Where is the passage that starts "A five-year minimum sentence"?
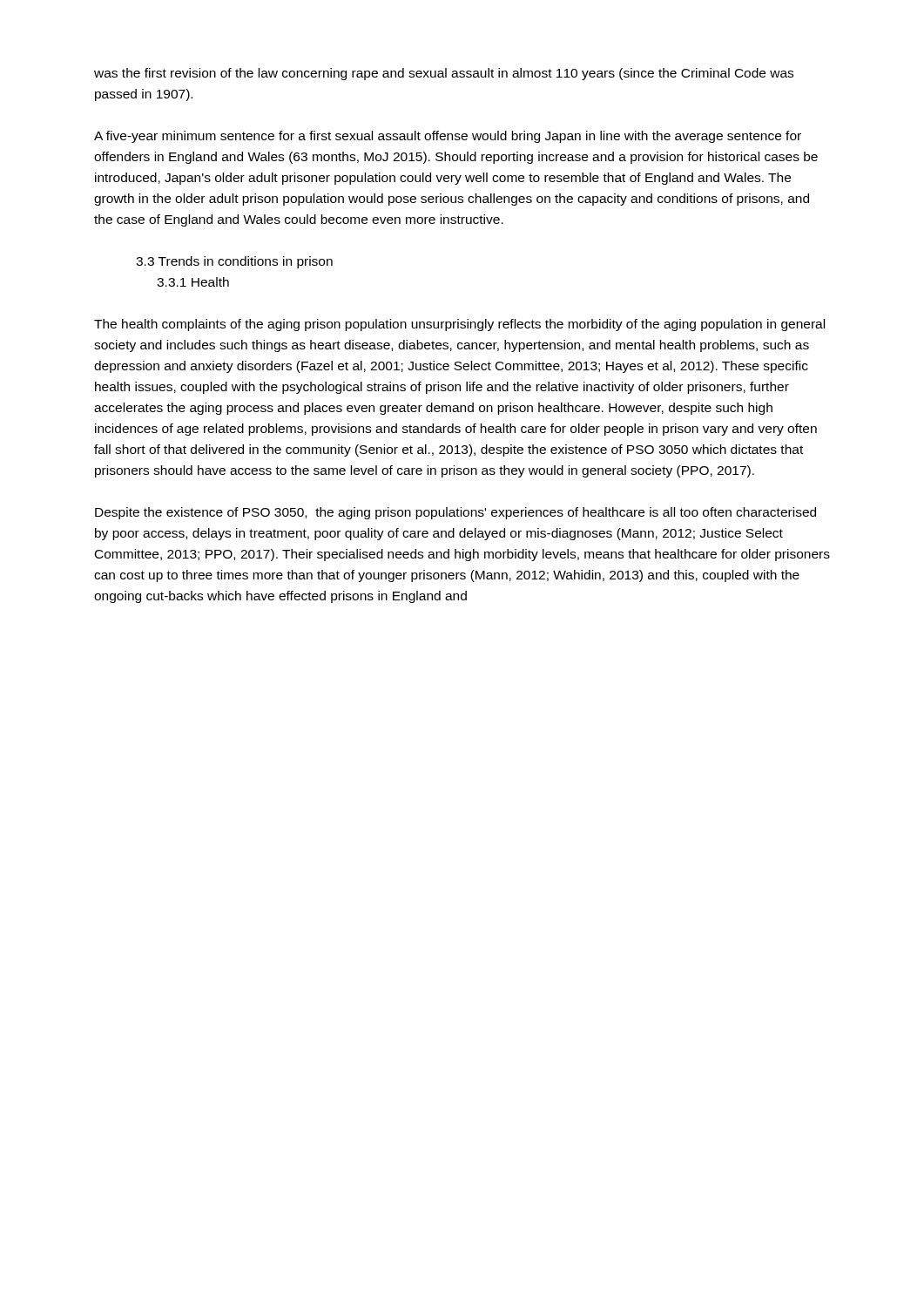The image size is (924, 1307). [x=456, y=177]
